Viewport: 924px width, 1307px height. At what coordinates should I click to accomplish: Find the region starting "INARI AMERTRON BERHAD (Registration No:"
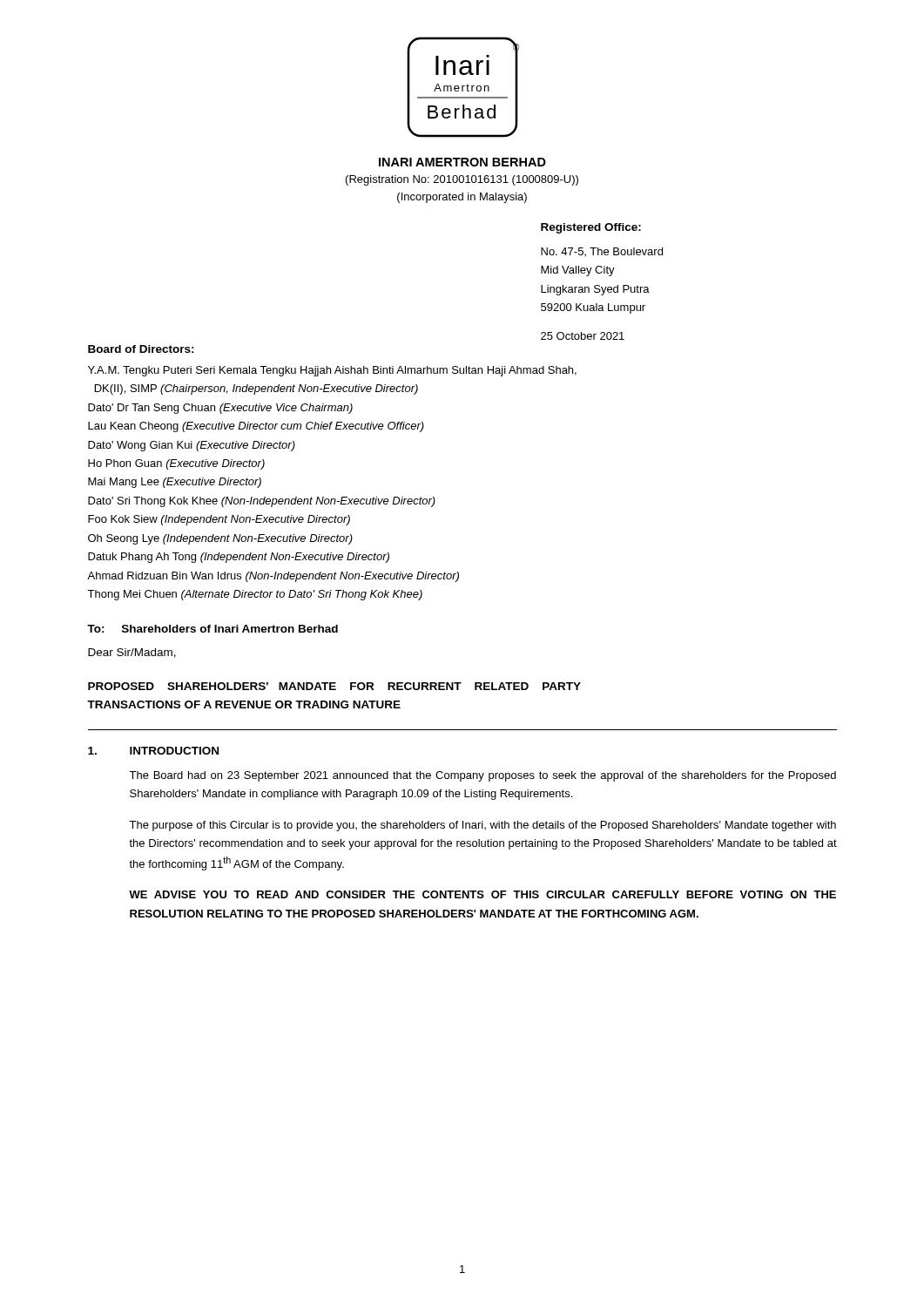[462, 180]
